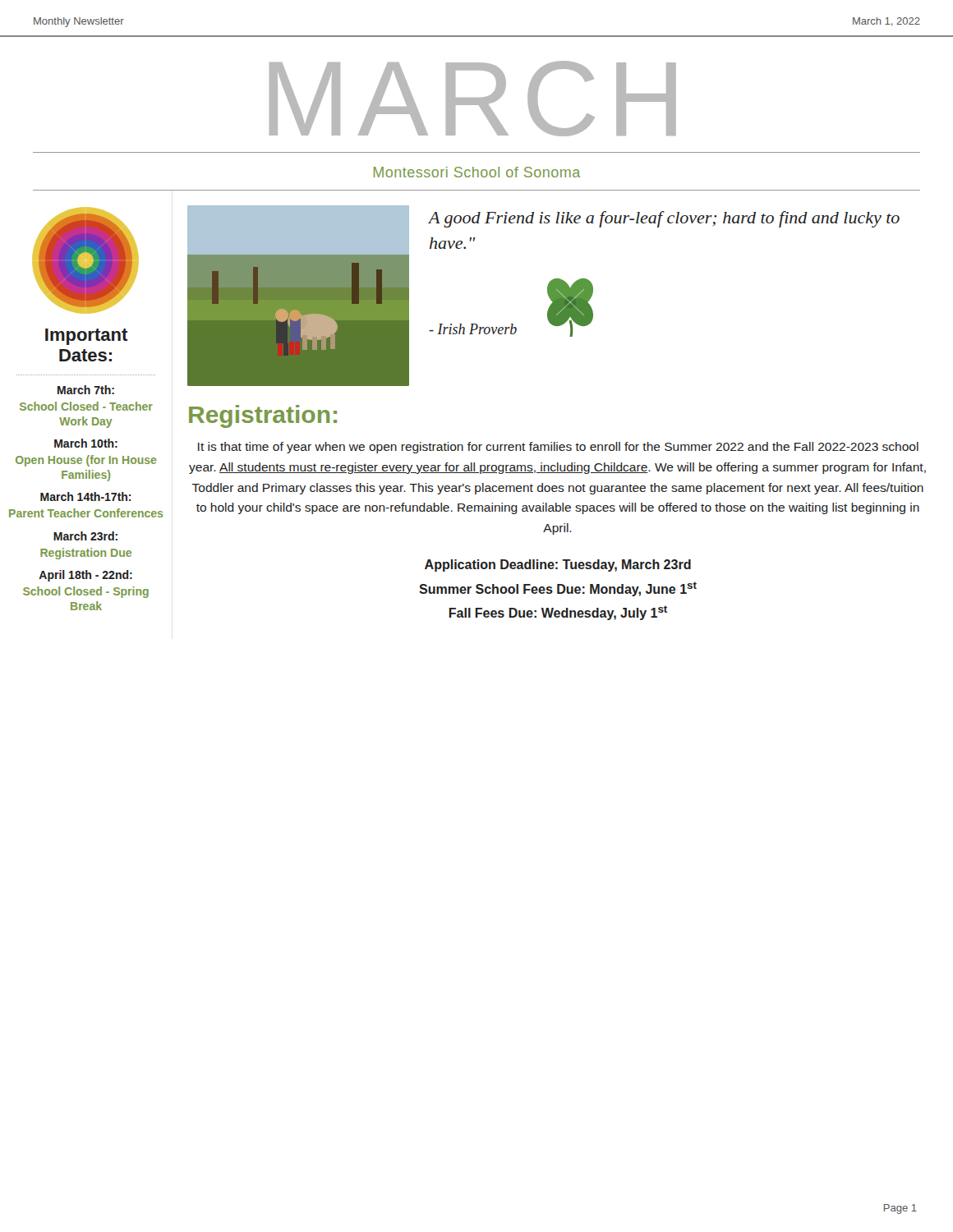
Task: Locate the list item that reads "April 18th - 22nd: School Closed"
Action: coord(86,591)
